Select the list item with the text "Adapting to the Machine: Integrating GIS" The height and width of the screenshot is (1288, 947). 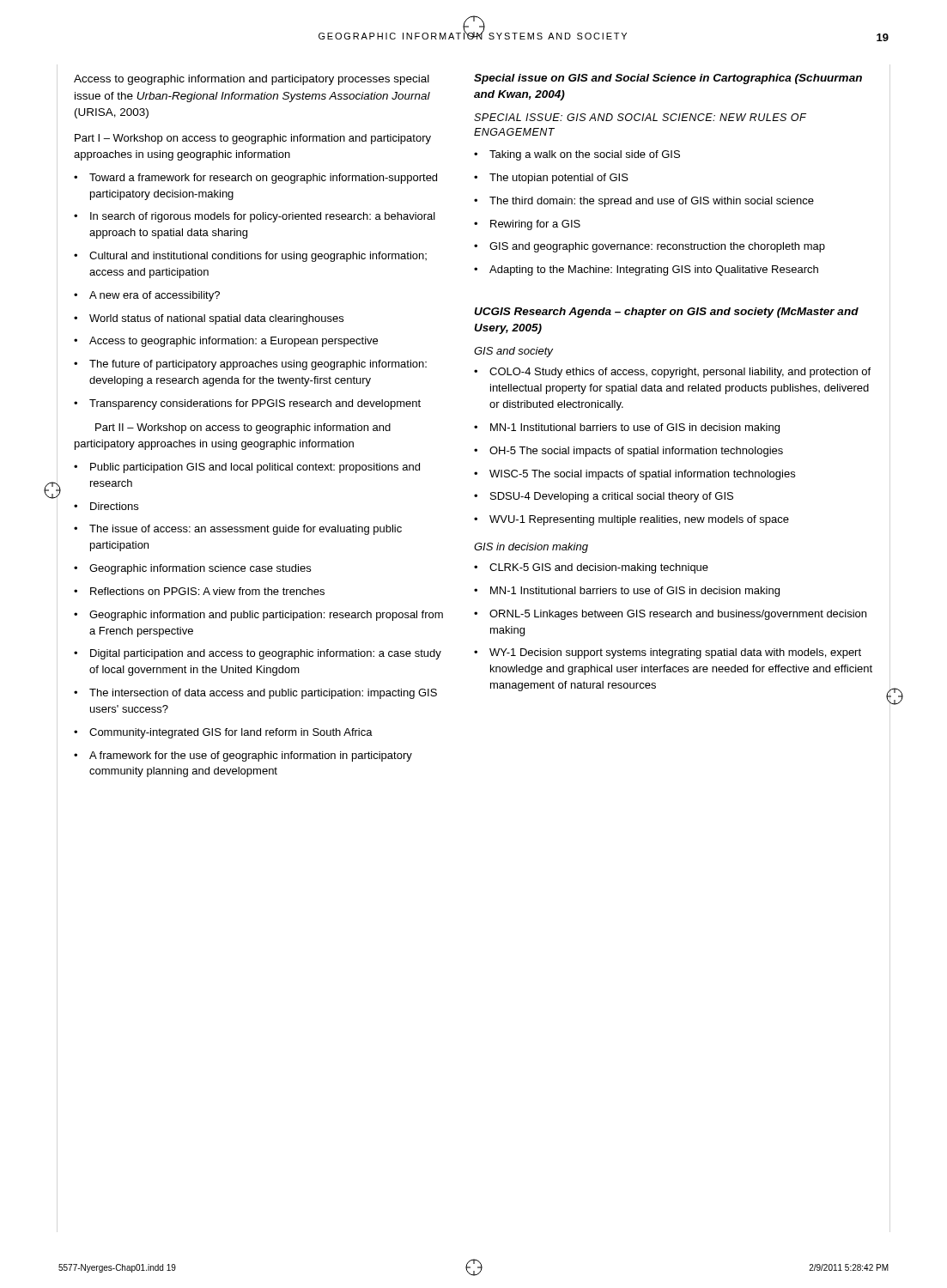click(x=674, y=270)
